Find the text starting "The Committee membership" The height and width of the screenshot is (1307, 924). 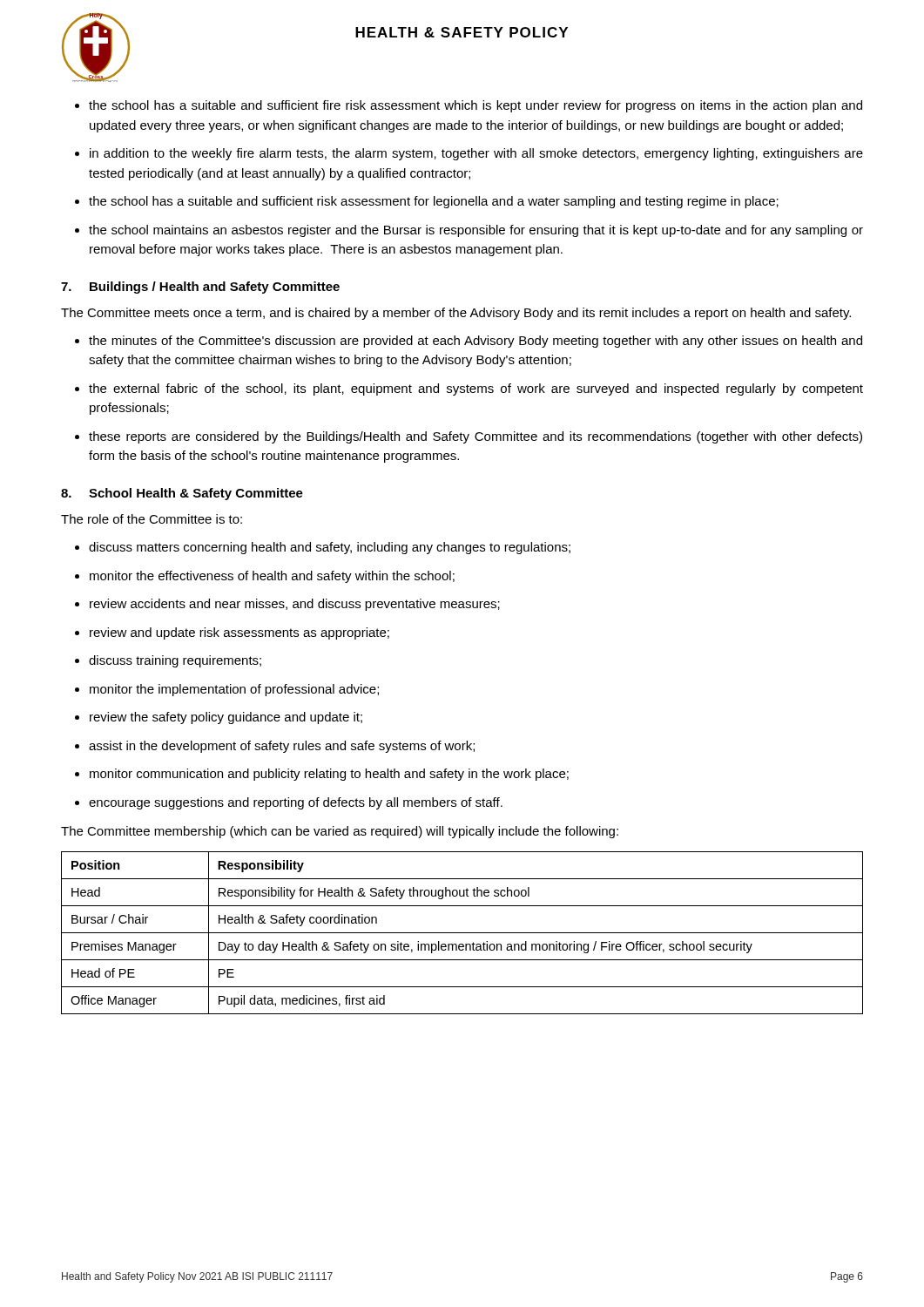tap(340, 831)
